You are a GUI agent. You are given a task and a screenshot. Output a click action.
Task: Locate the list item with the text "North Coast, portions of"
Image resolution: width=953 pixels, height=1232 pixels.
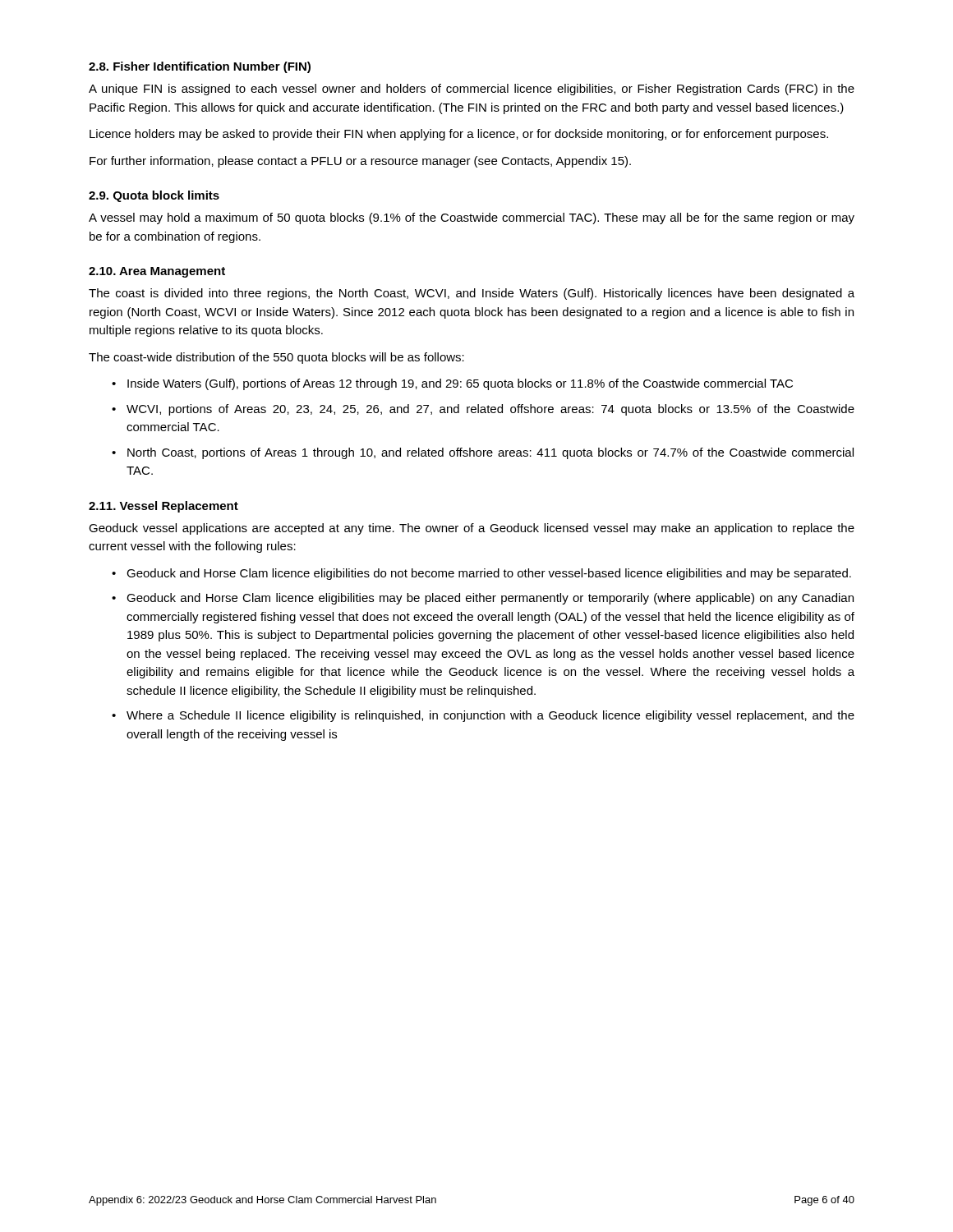[491, 461]
